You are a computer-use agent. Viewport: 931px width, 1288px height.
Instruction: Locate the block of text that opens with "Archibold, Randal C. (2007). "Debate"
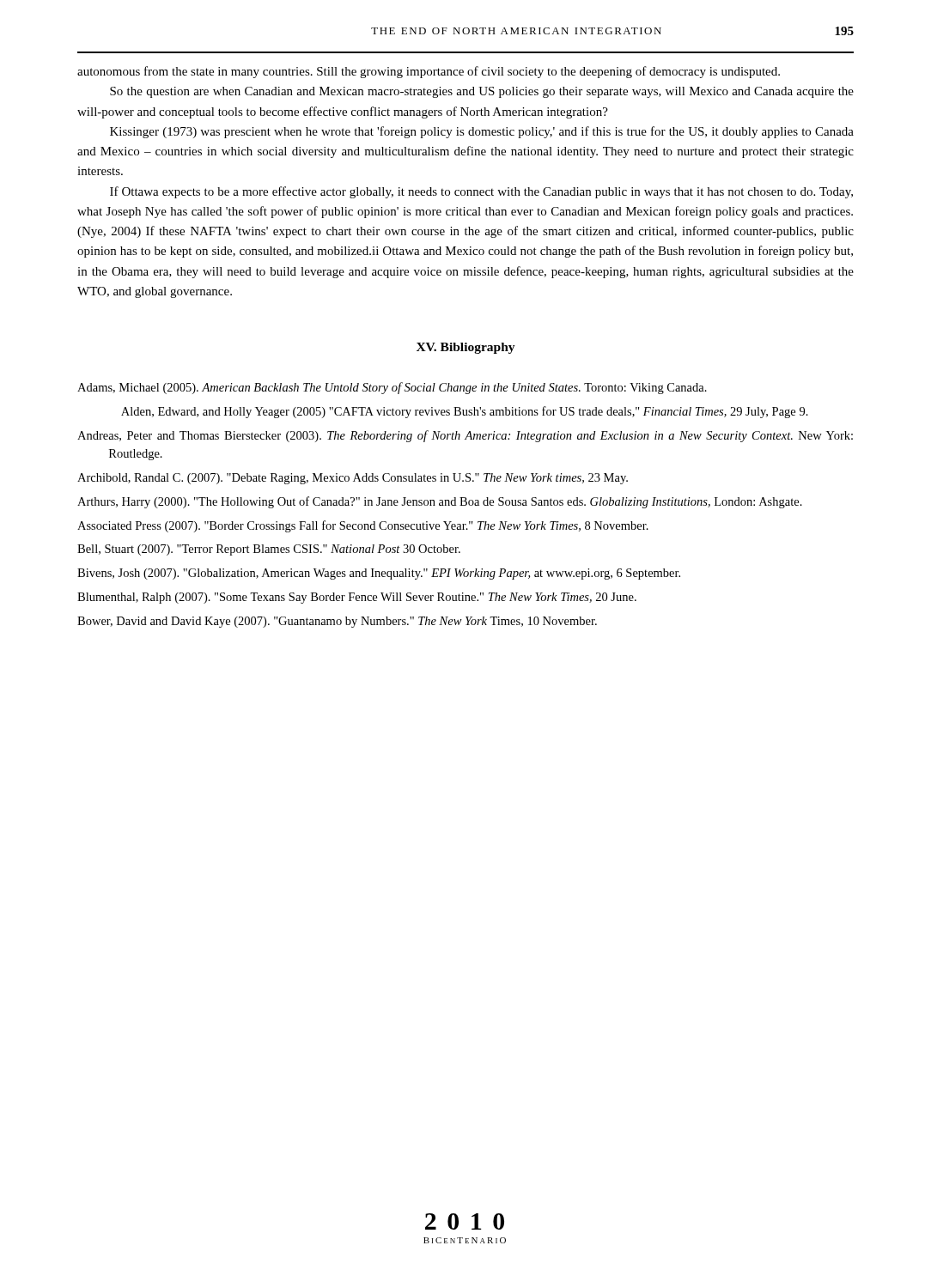pos(353,477)
